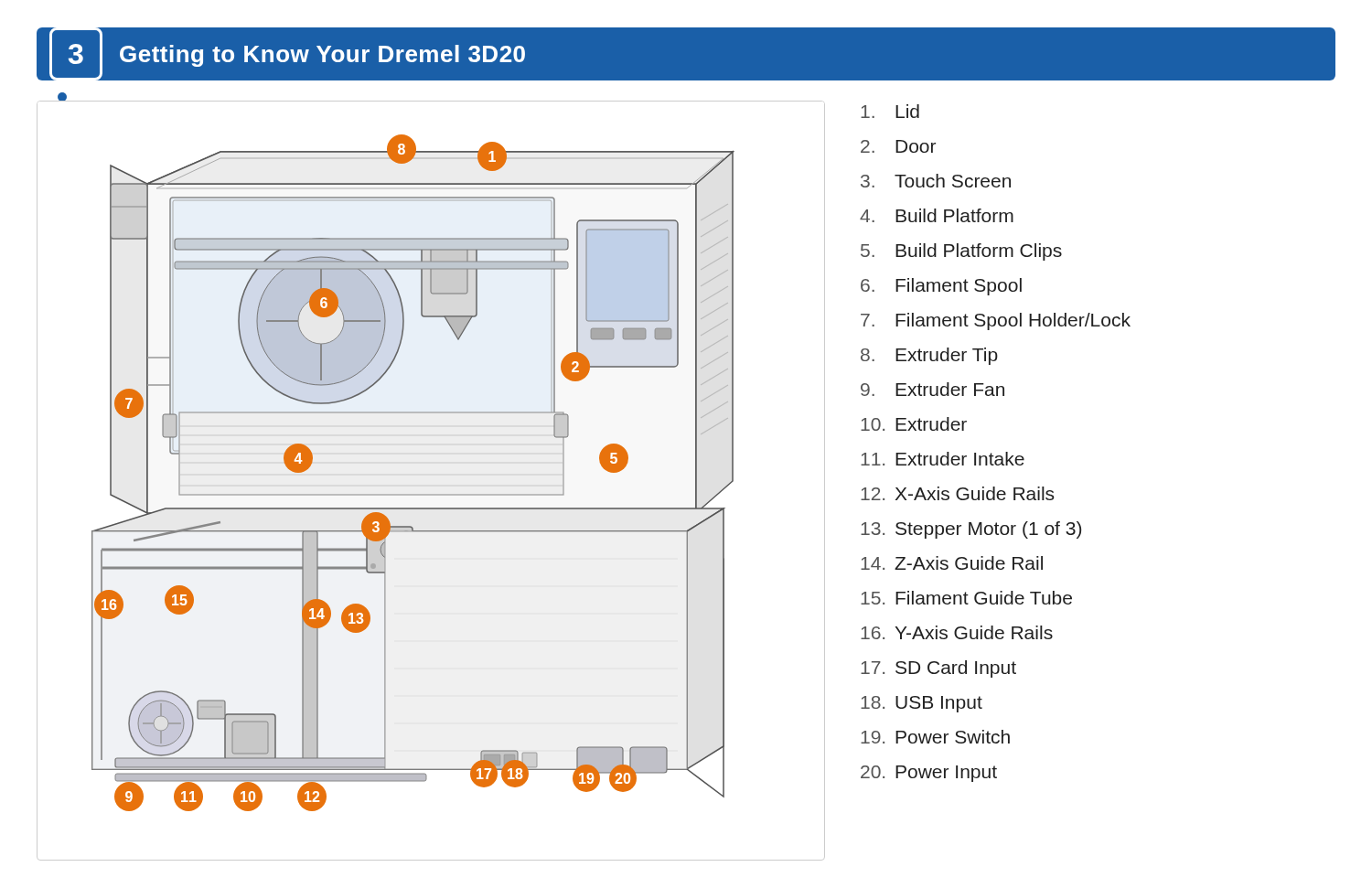Find the text starting "13.Stepper Motor (1 of"
Image resolution: width=1372 pixels, height=888 pixels.
coord(971,529)
